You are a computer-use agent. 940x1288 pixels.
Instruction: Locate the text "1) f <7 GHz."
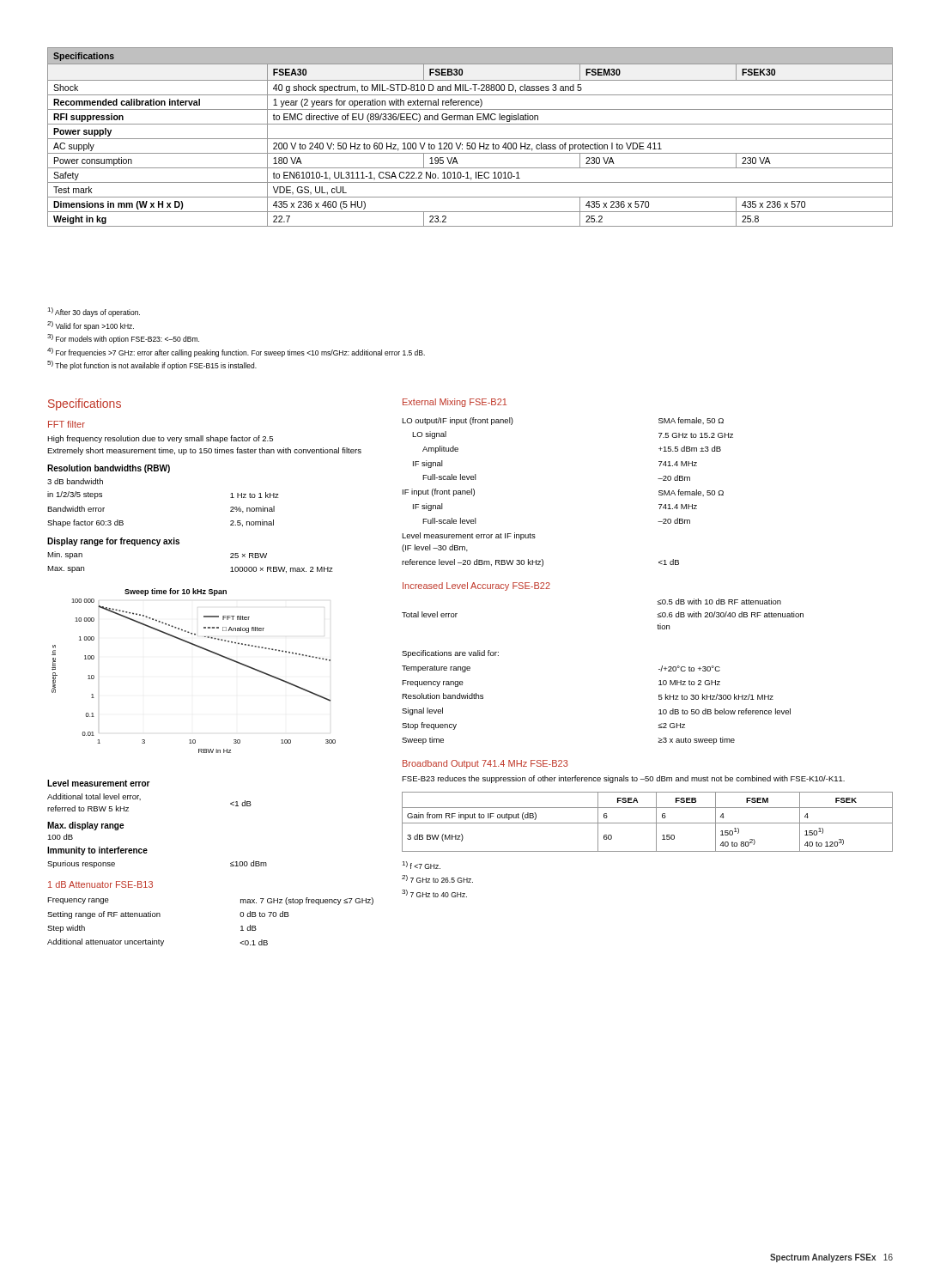[421, 865]
